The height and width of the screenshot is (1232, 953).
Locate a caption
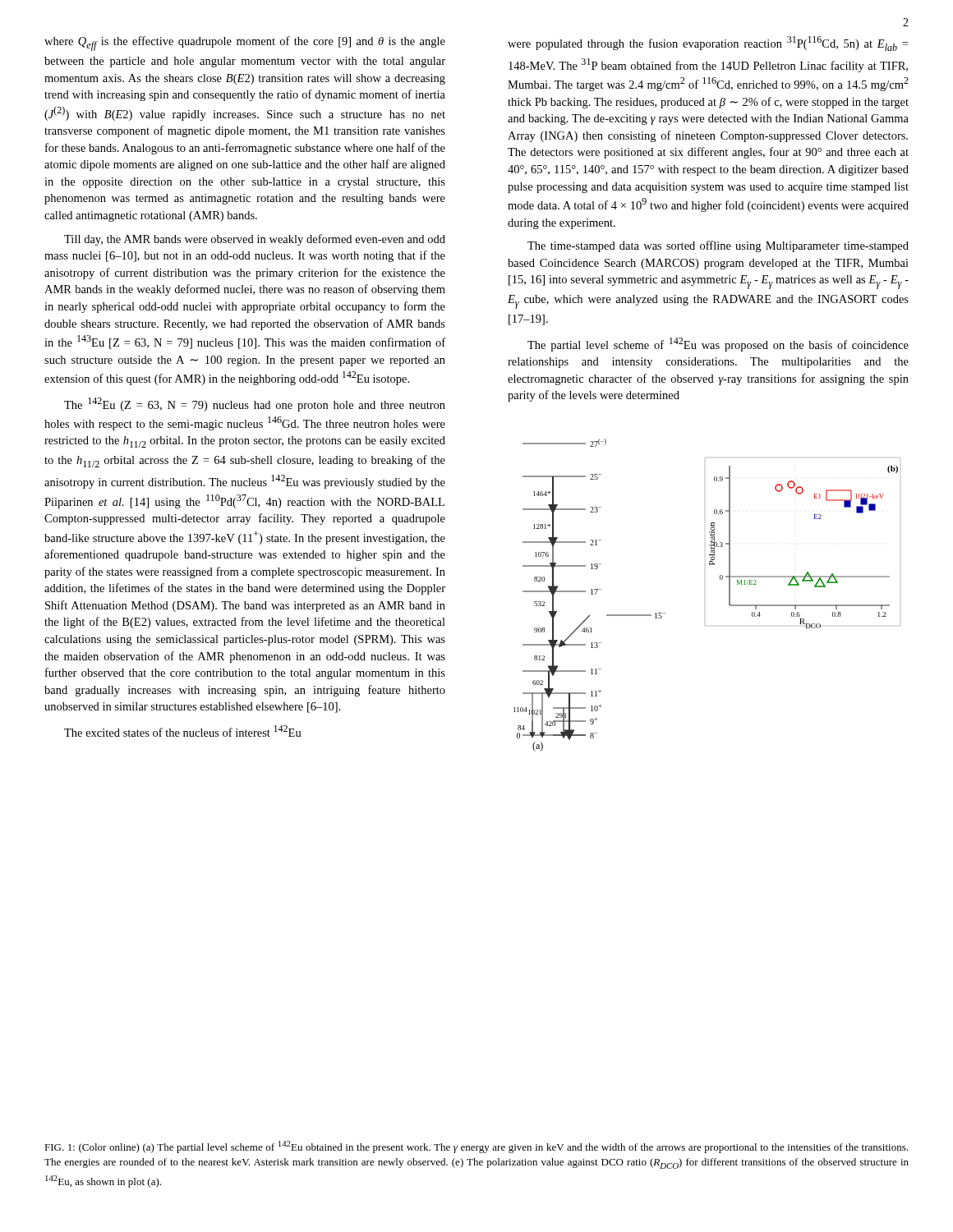[476, 1163]
